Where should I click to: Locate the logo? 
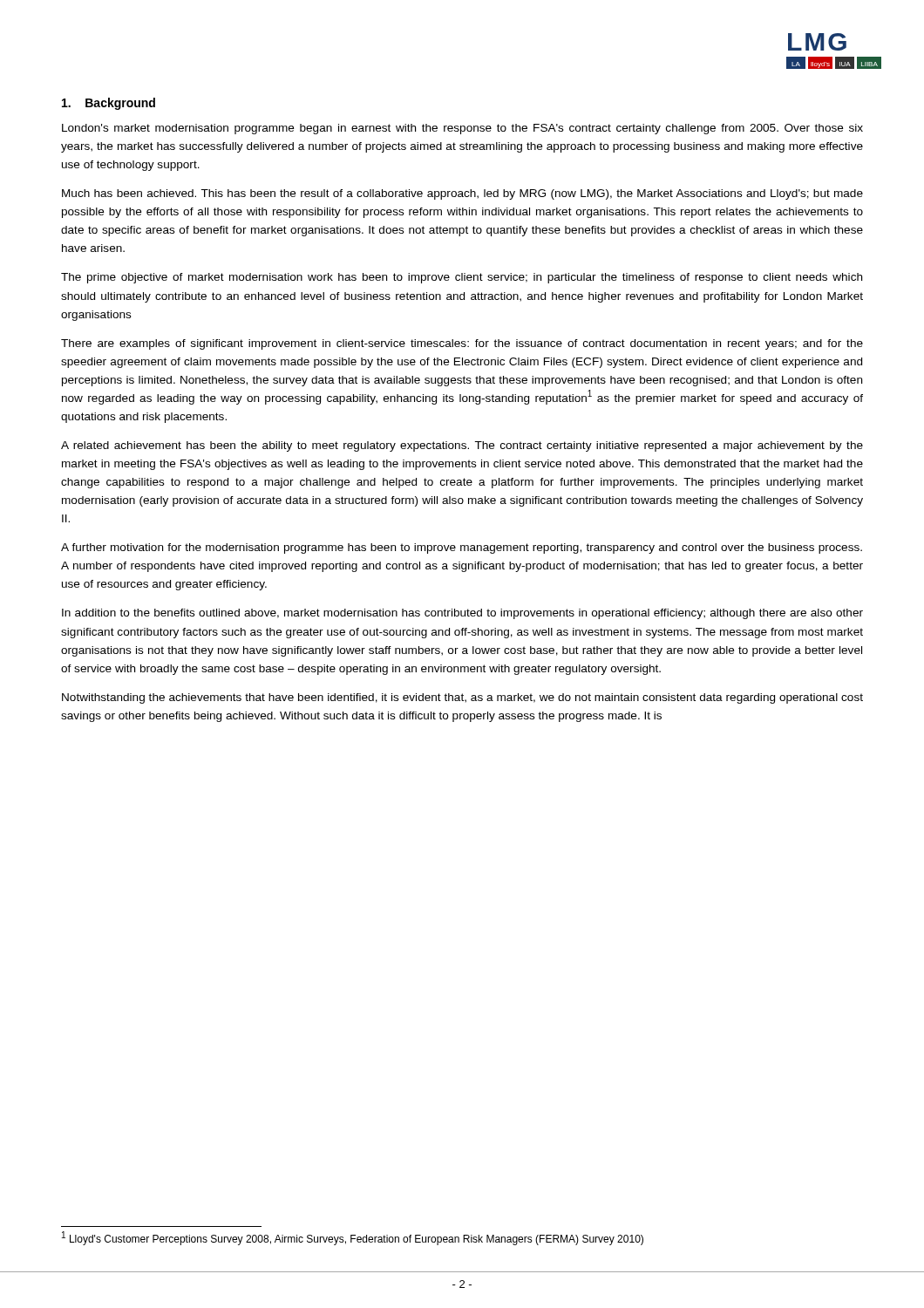pos(834,48)
